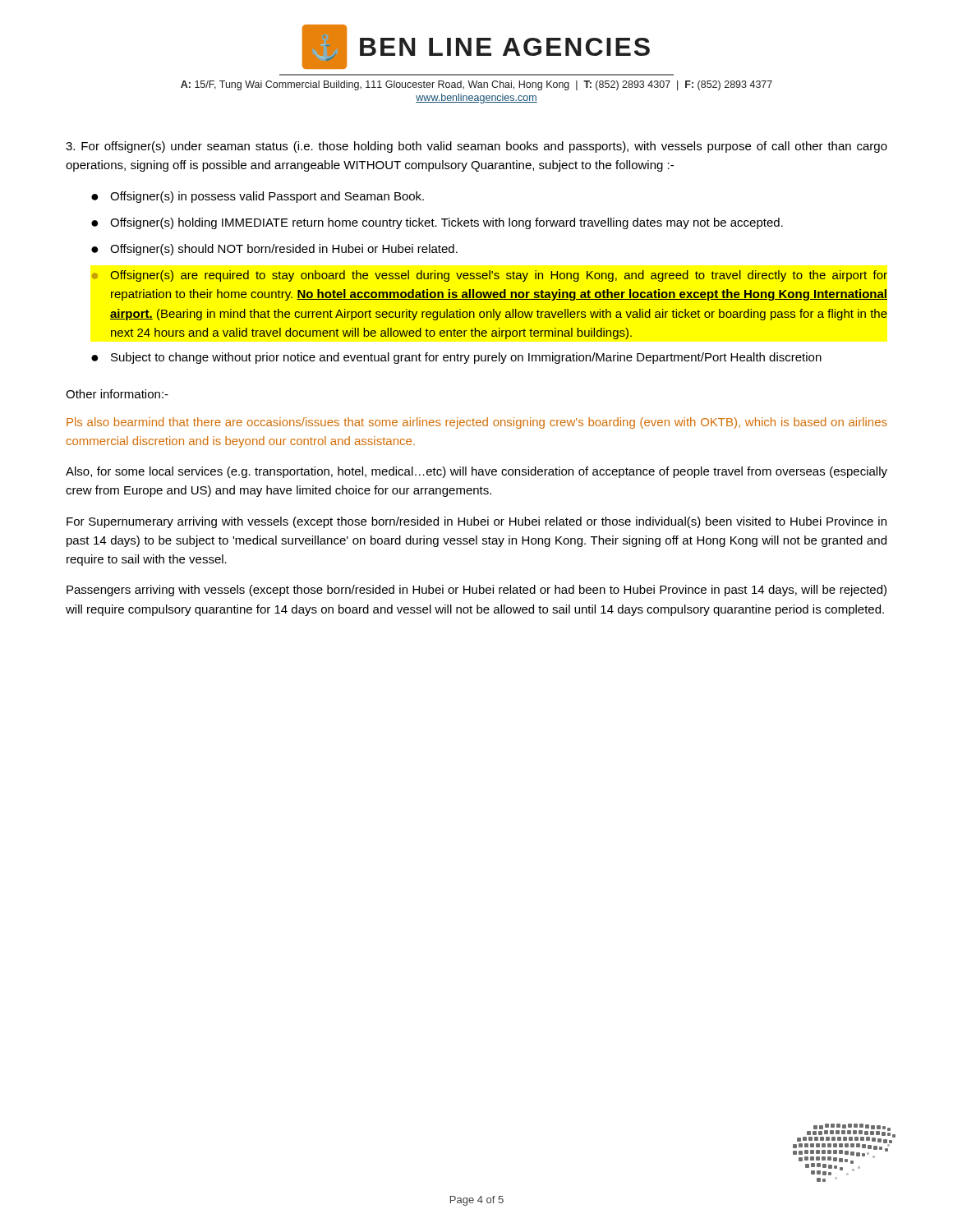Locate the block of text that opens with "For offsigner(s) under seaman status"
Image resolution: width=953 pixels, height=1232 pixels.
pos(476,155)
